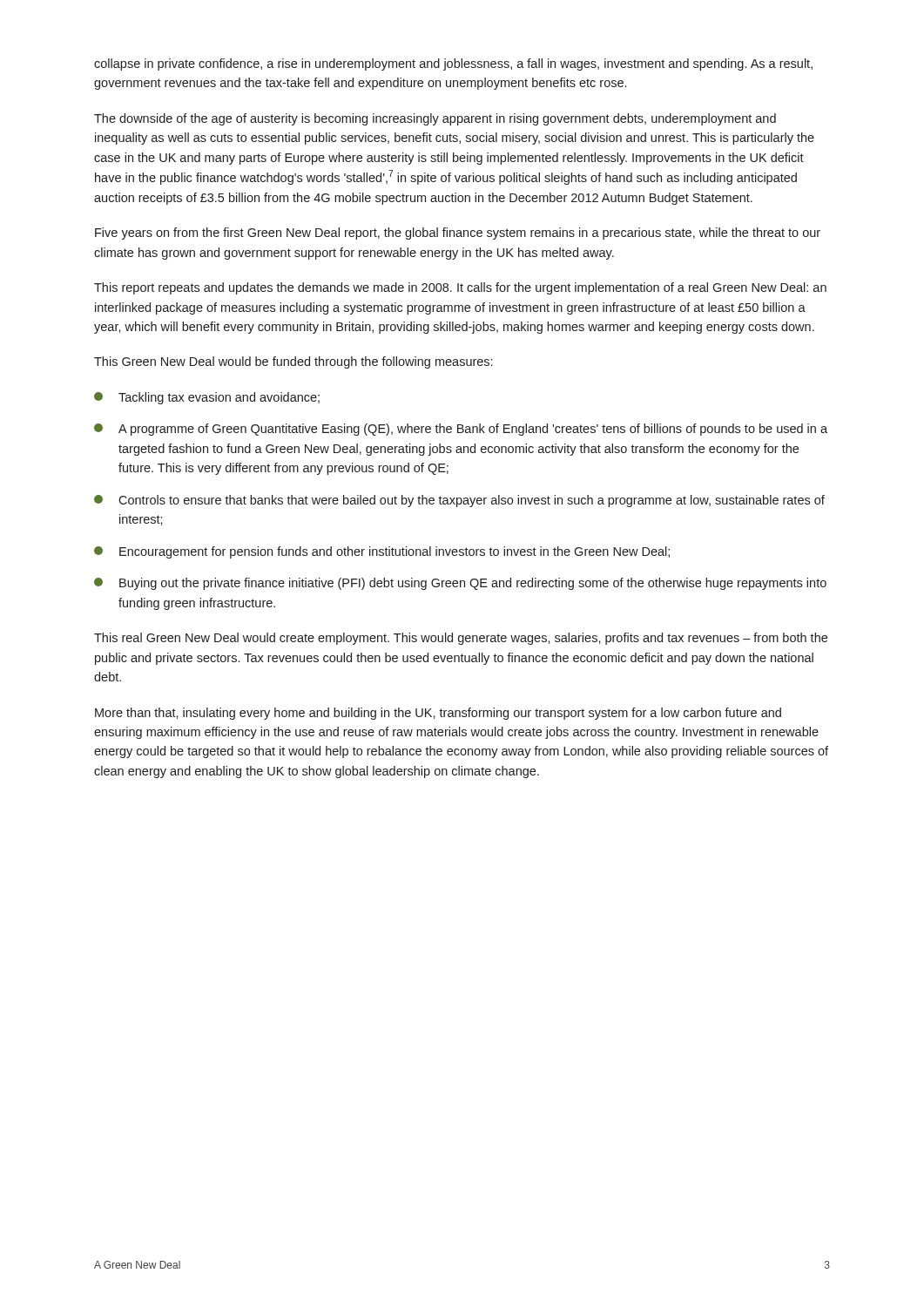The height and width of the screenshot is (1307, 924).
Task: Find the block on this page that starts "This report repeats and updates the"
Action: click(x=460, y=307)
